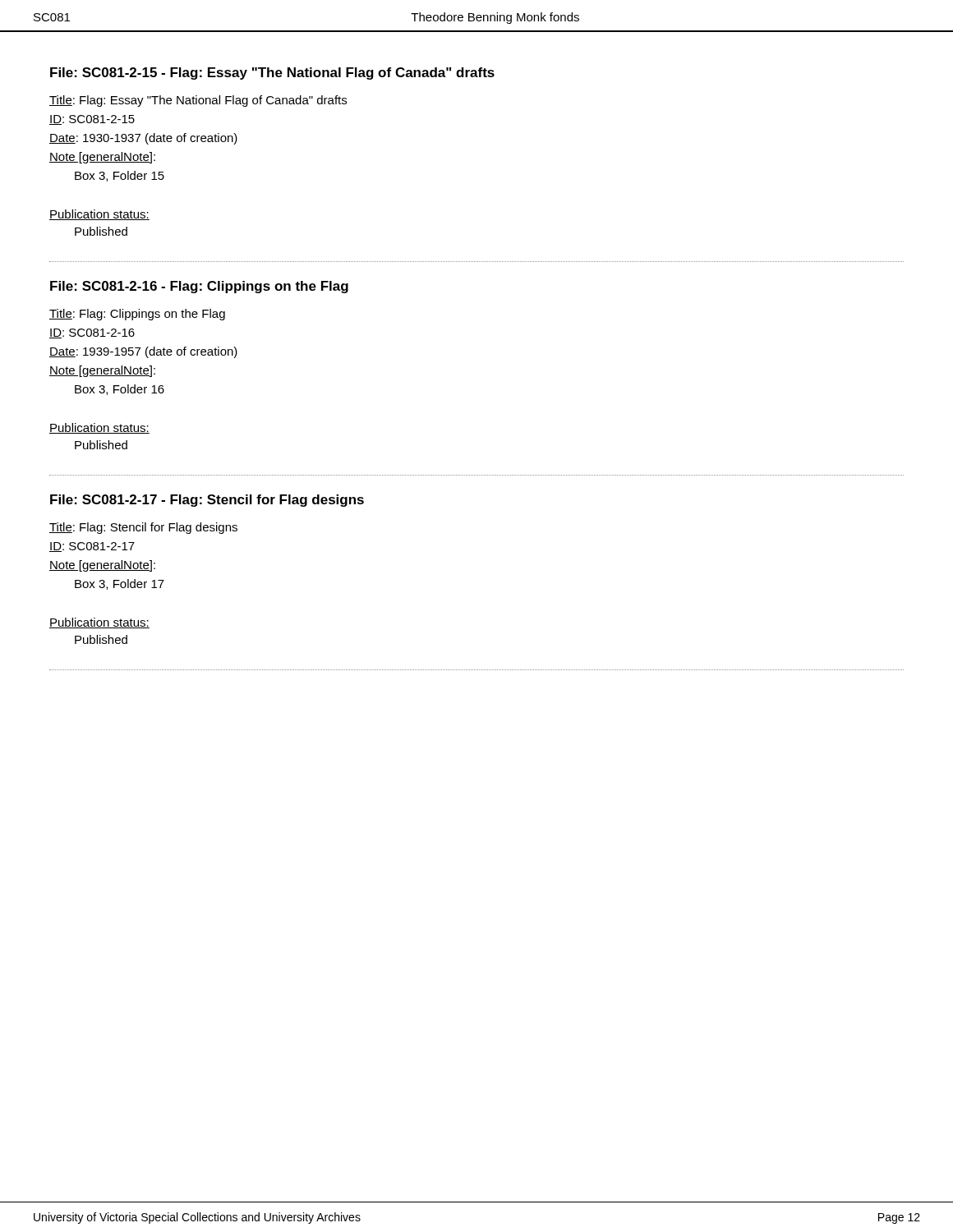Navigate to the text block starting "Title: Flag: Stencil"
The width and height of the screenshot is (953, 1232).
pyautogui.click(x=144, y=527)
